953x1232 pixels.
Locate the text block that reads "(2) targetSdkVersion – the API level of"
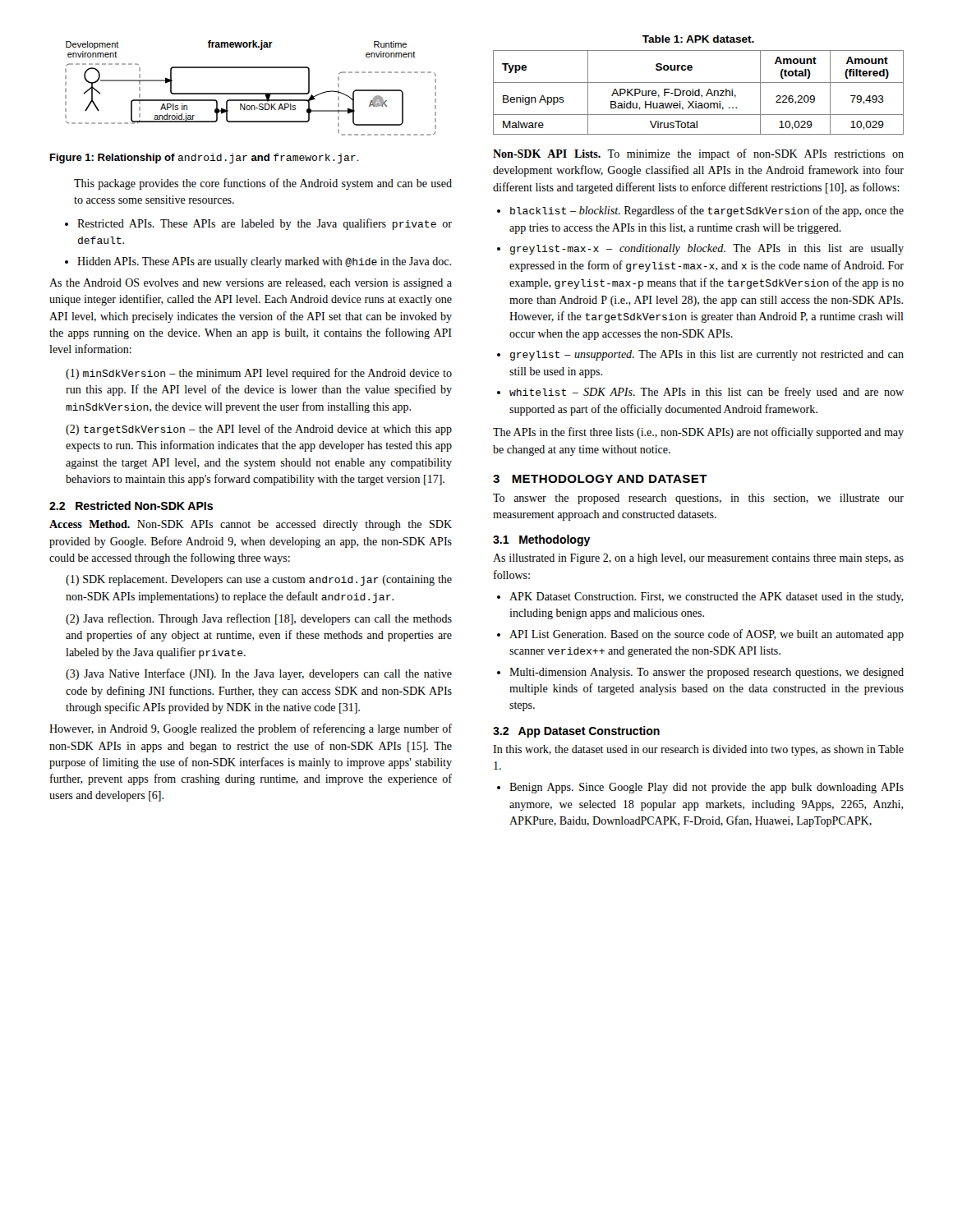259,454
